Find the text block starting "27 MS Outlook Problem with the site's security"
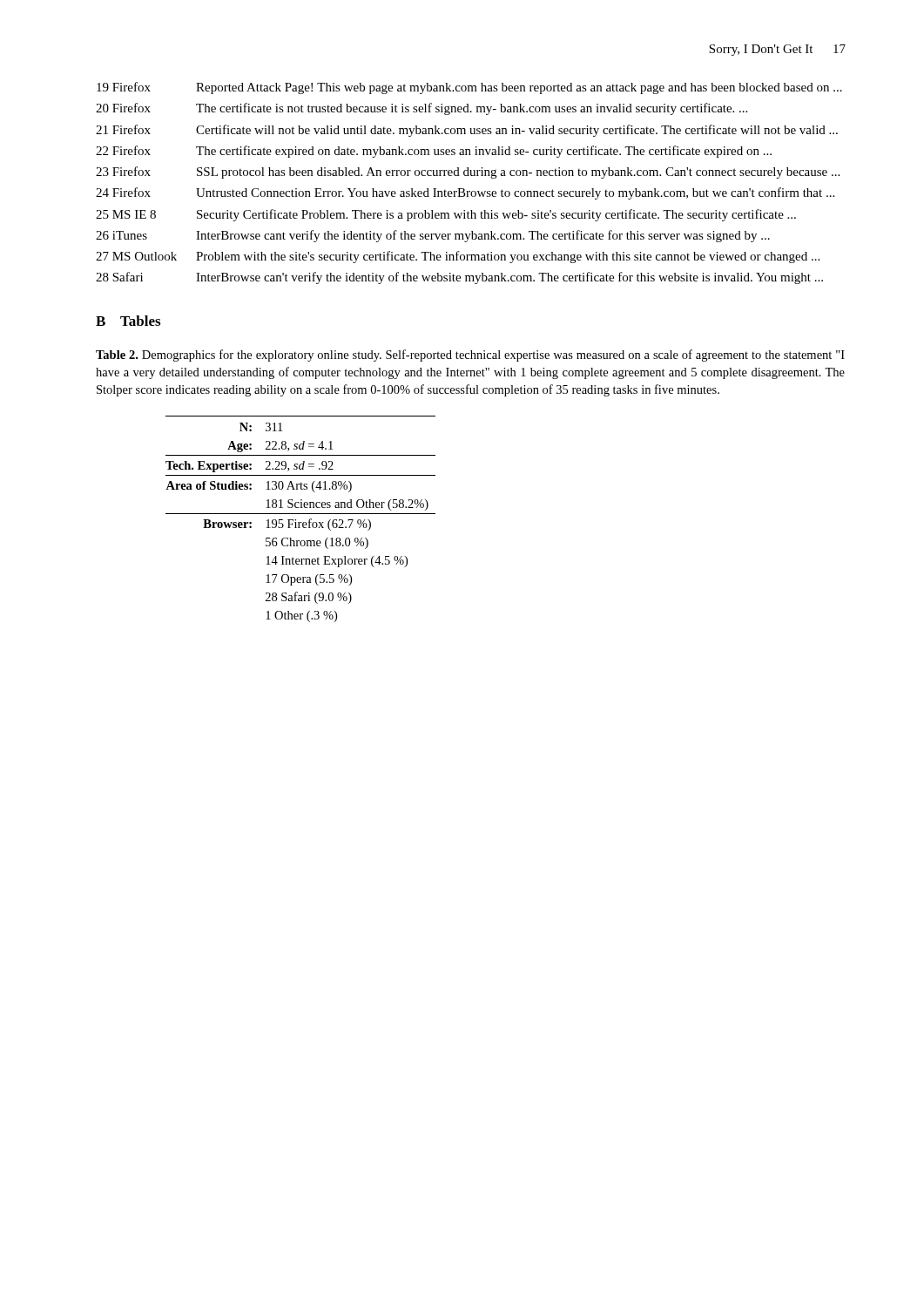The image size is (924, 1307). (470, 256)
